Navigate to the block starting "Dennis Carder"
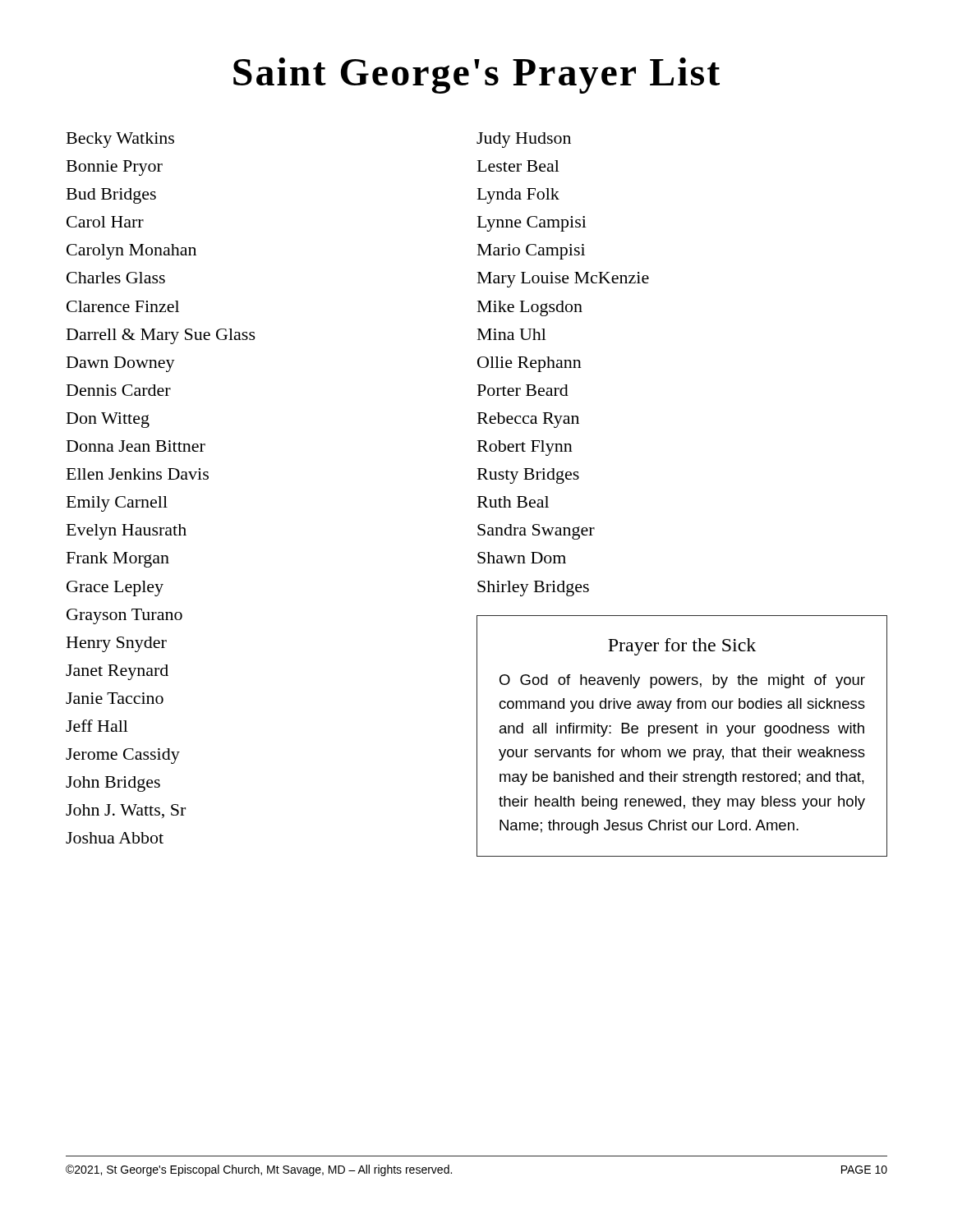The height and width of the screenshot is (1232, 953). (118, 390)
